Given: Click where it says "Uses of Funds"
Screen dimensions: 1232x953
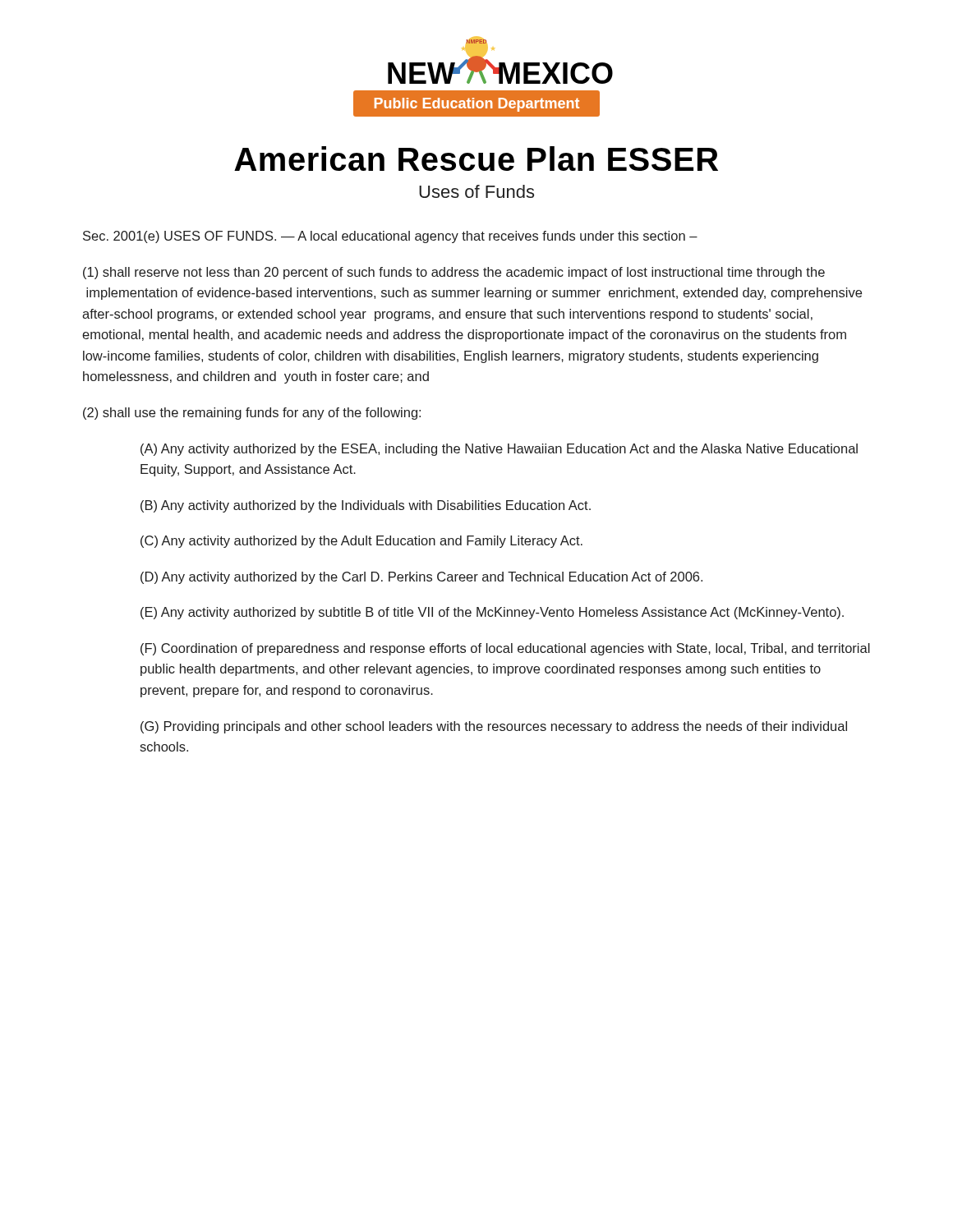Looking at the screenshot, I should click(x=476, y=192).
